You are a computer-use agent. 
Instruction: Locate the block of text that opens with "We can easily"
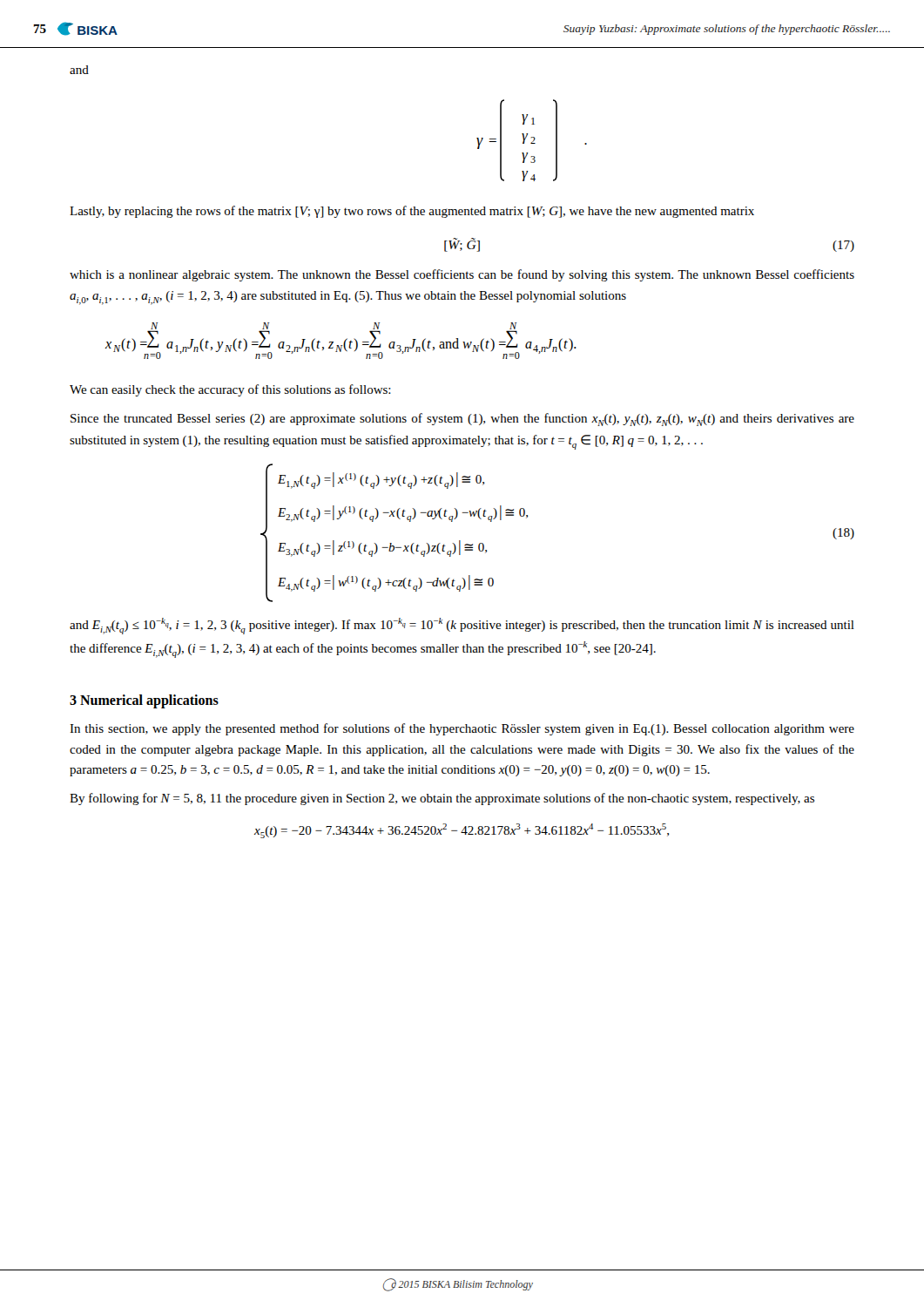(x=231, y=390)
